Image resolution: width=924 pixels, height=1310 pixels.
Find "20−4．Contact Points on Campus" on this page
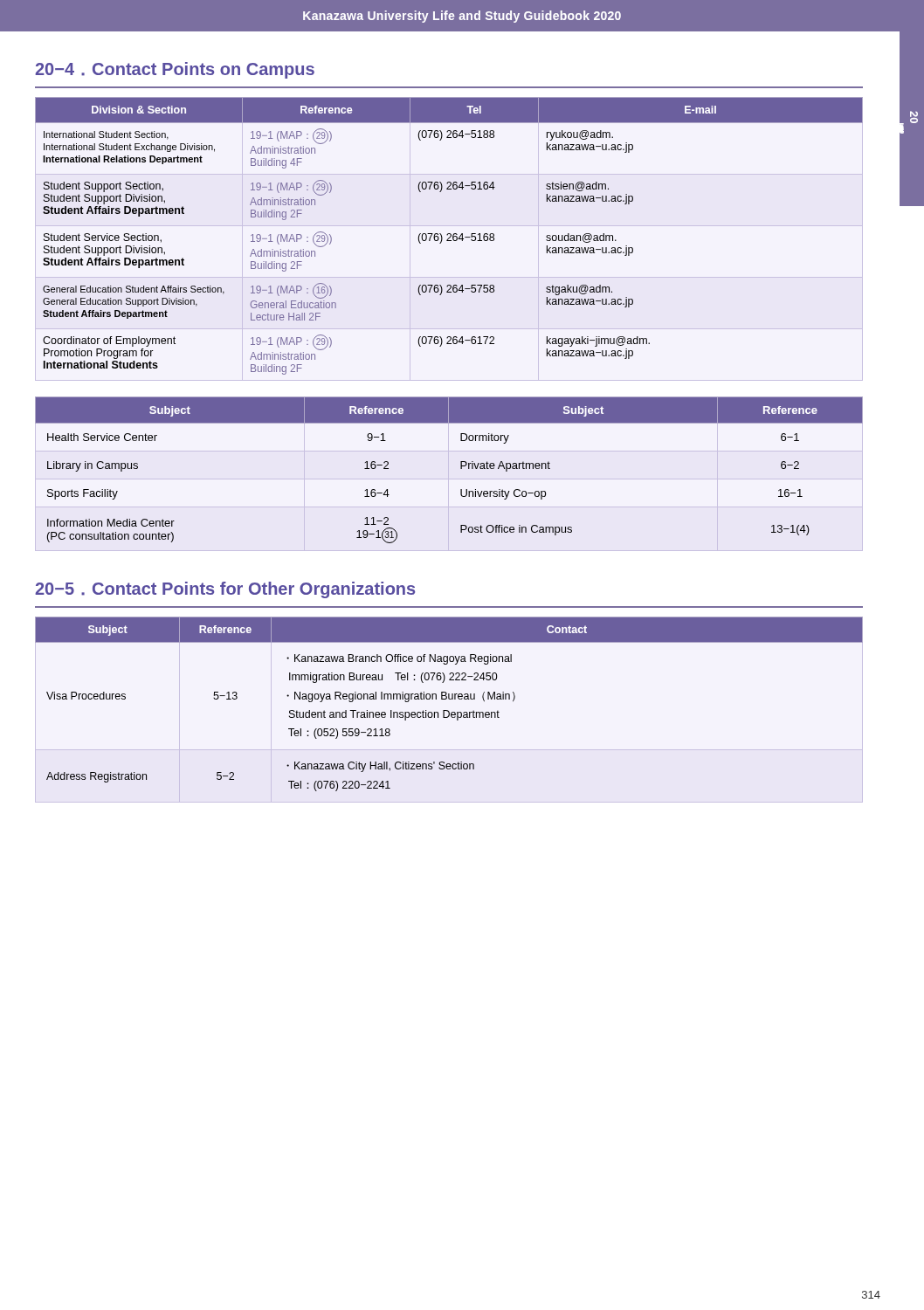(x=175, y=69)
